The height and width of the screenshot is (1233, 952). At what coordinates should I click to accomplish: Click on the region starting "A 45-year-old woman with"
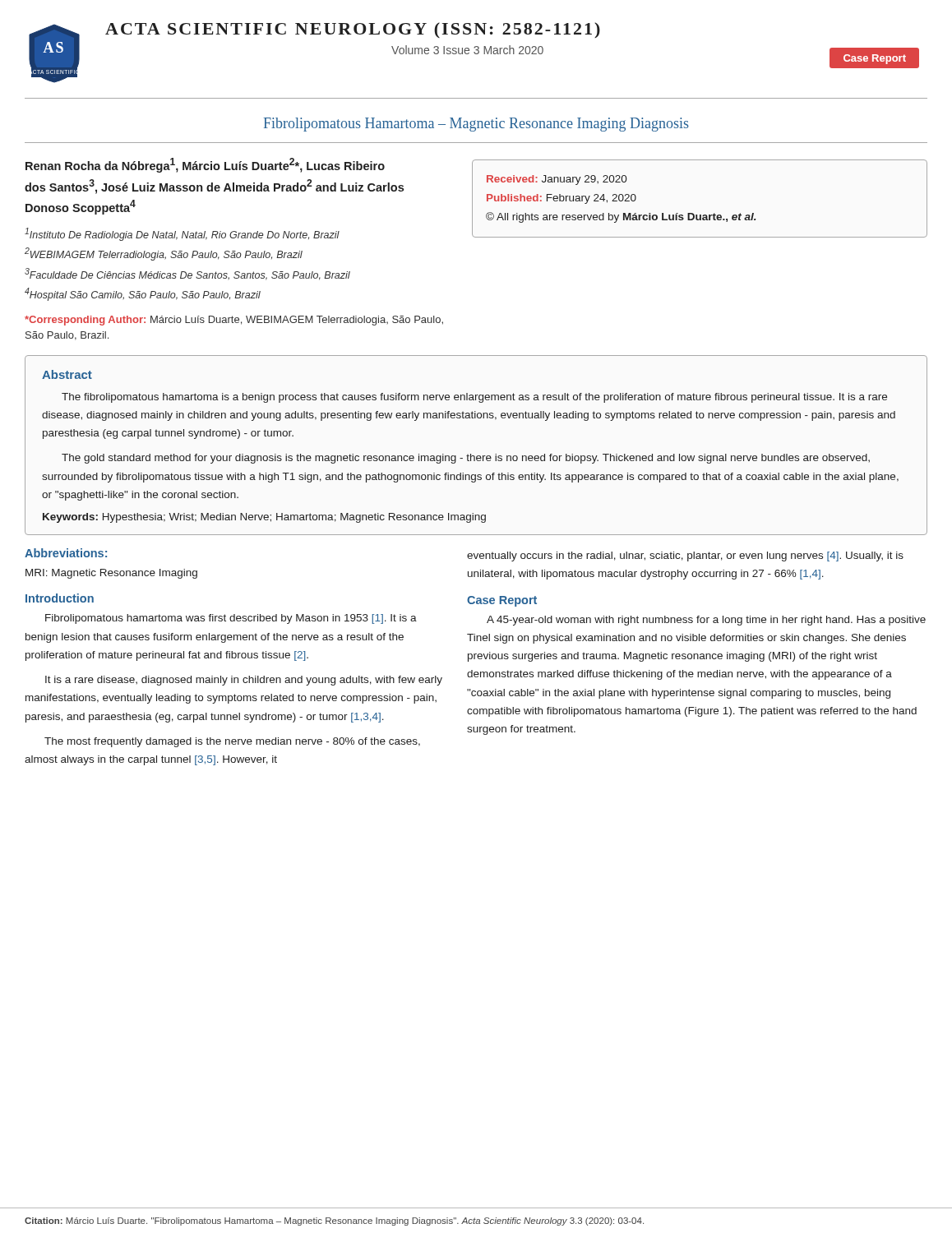click(697, 675)
